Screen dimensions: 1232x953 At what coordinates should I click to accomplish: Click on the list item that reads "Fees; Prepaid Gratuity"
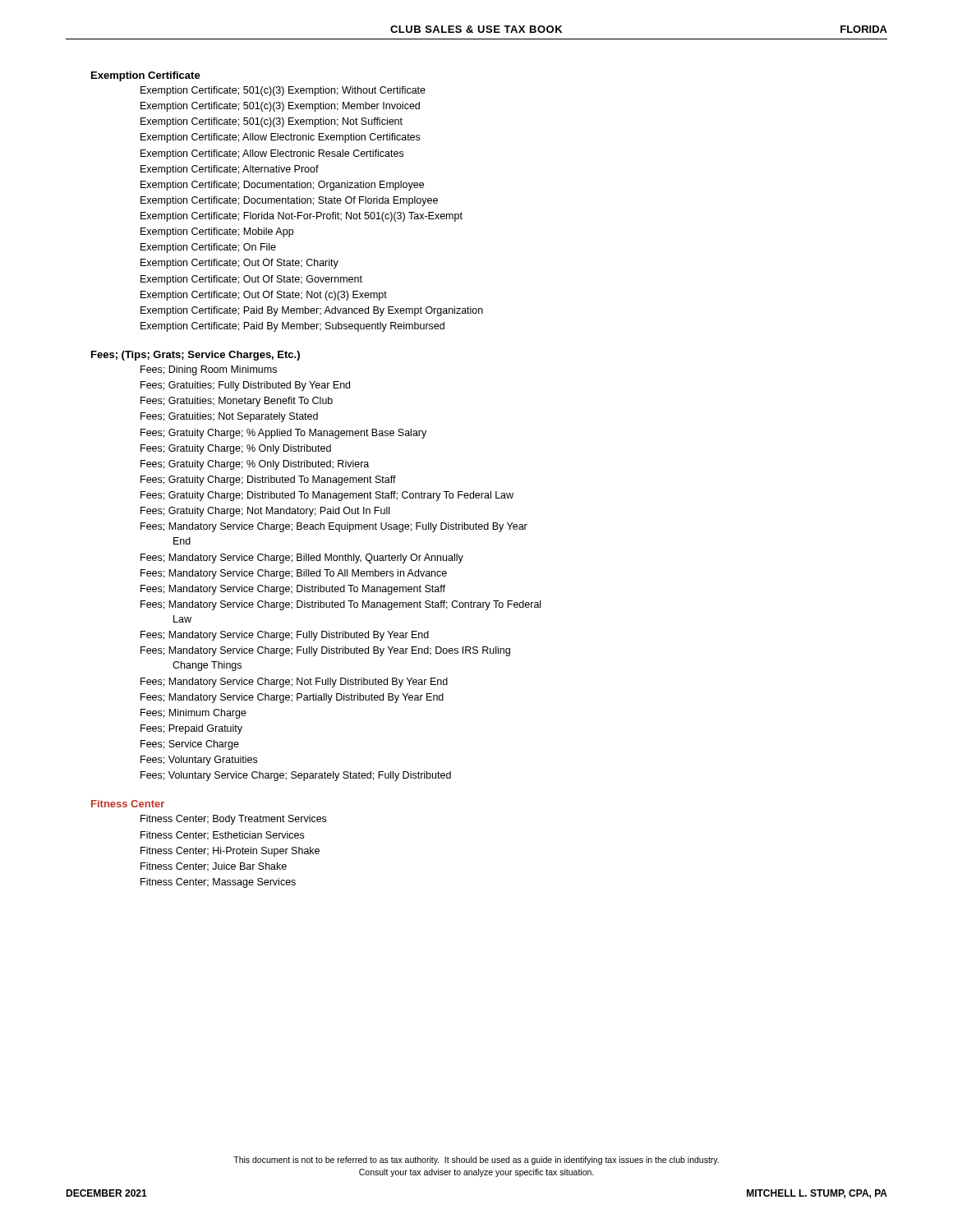(191, 728)
